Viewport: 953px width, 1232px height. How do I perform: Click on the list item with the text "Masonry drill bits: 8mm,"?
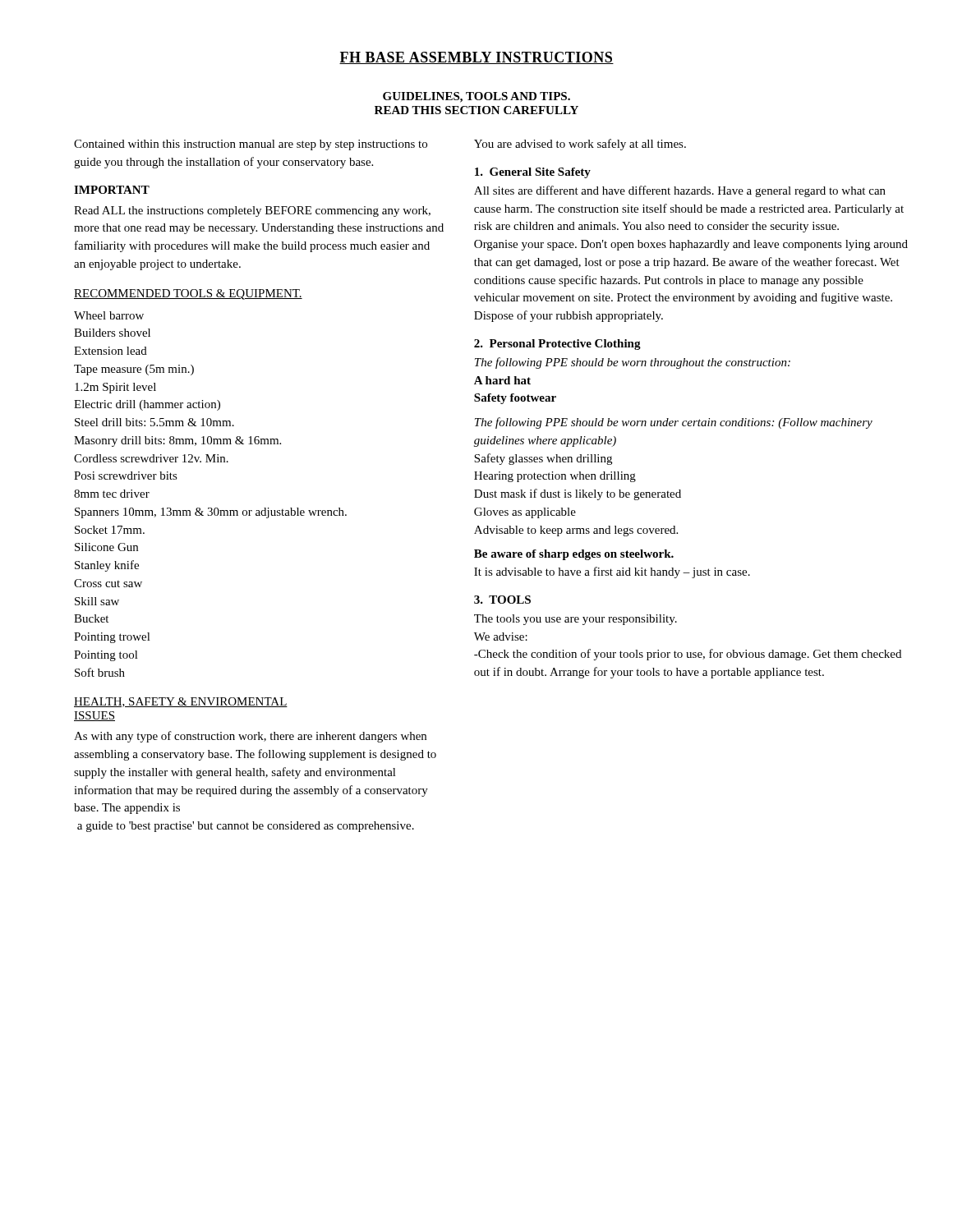(178, 440)
